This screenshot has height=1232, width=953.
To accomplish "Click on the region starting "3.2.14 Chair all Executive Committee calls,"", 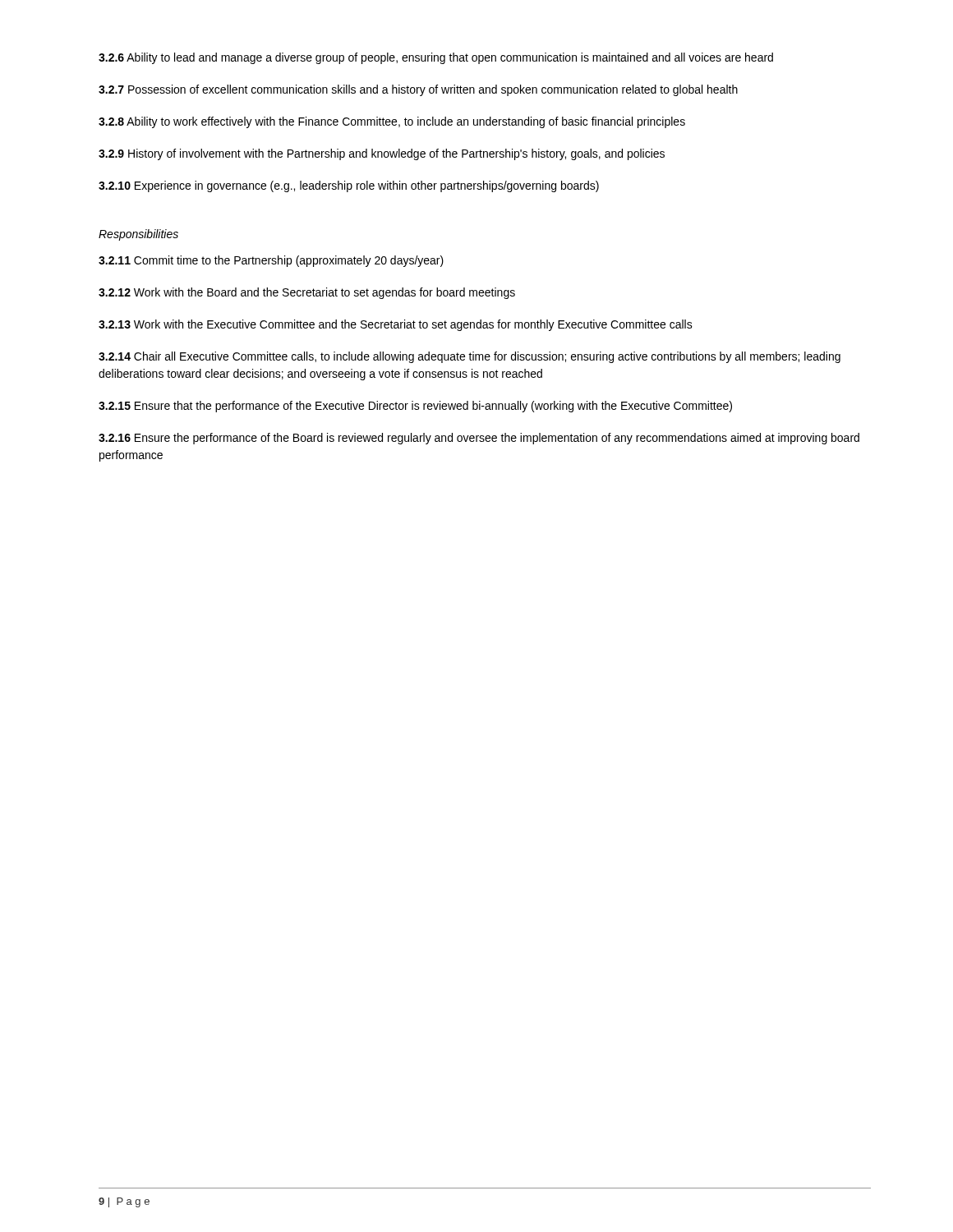I will (470, 365).
